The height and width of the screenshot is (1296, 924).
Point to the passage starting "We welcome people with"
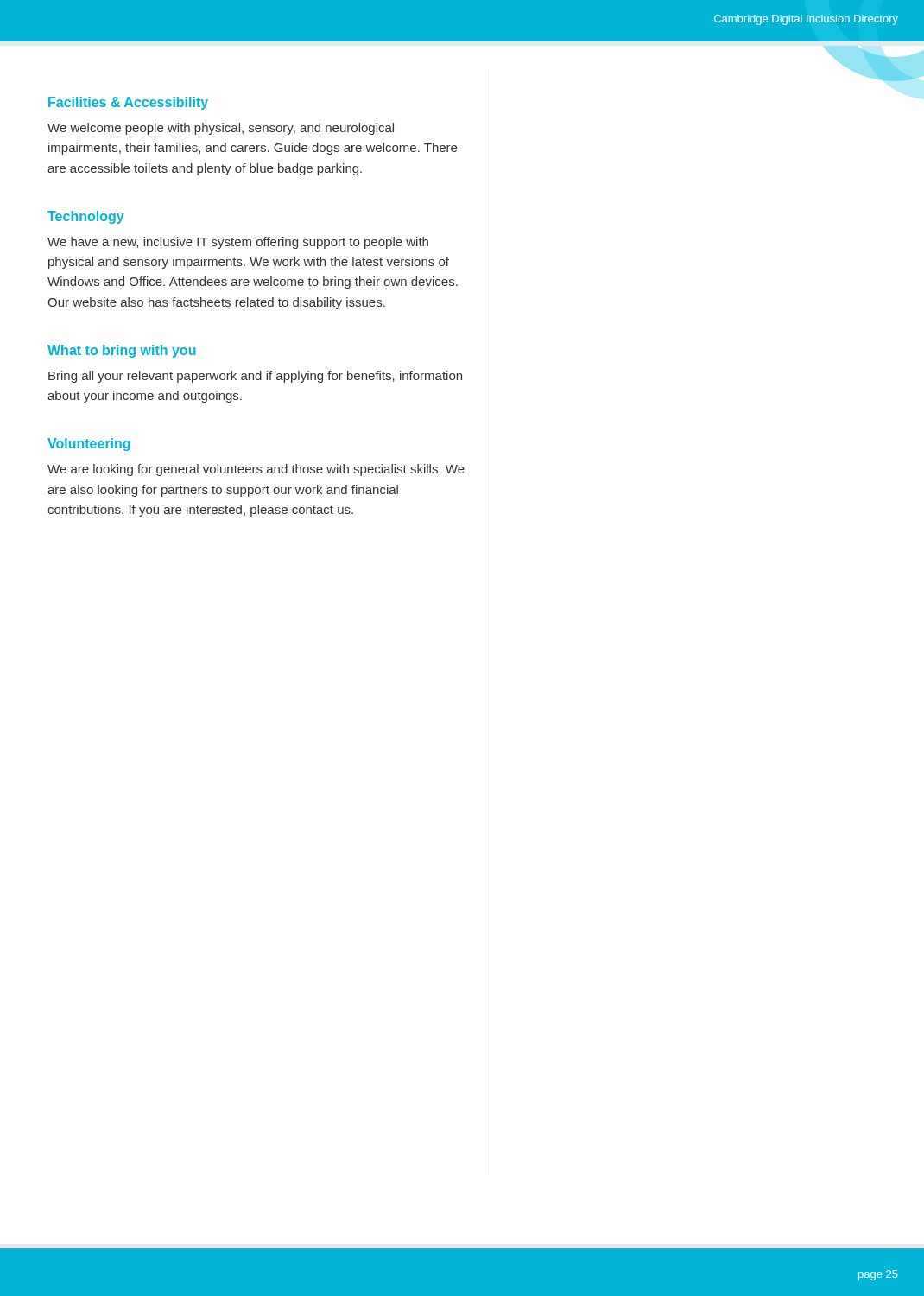[x=253, y=148]
